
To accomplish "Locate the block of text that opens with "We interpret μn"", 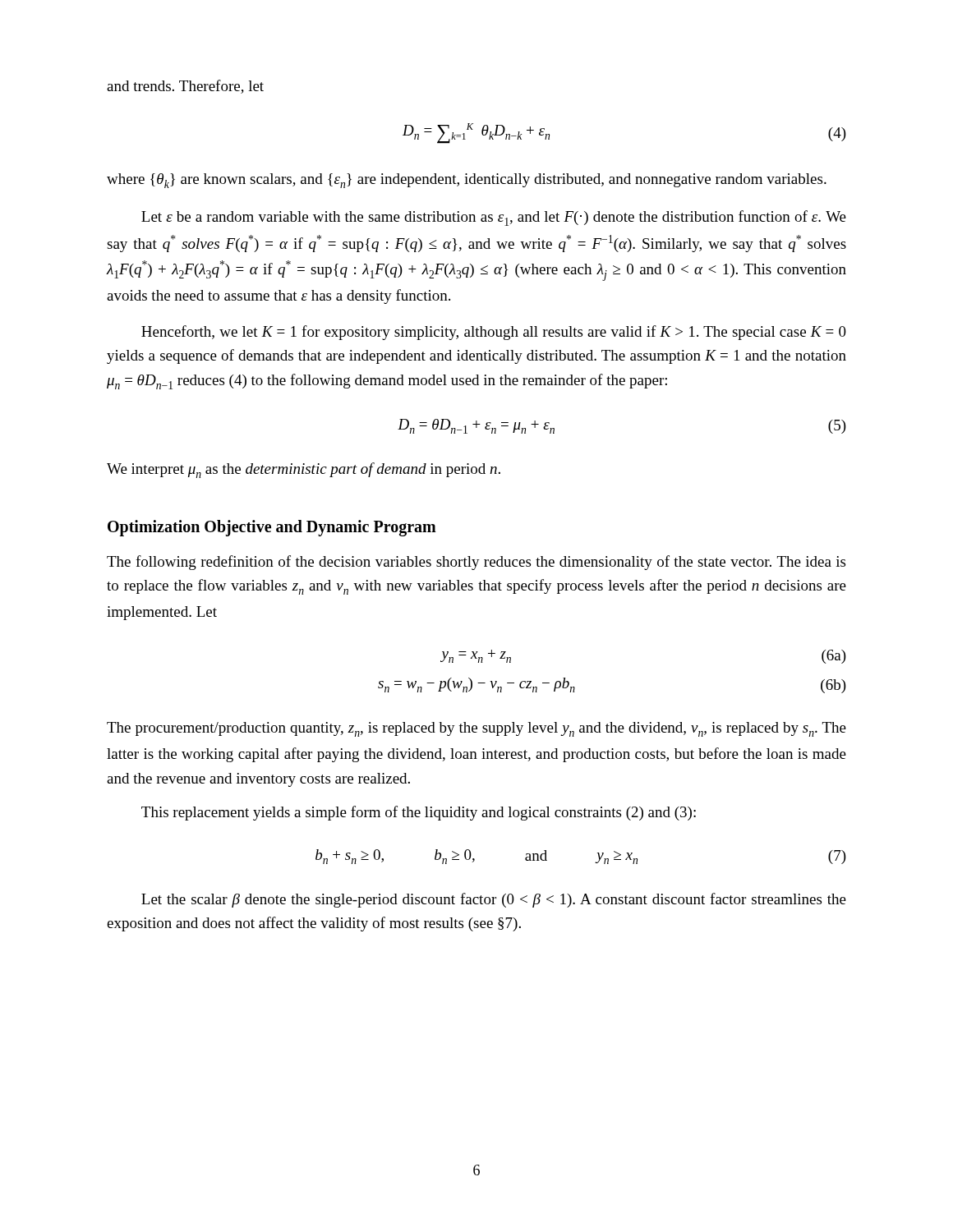I will (304, 470).
